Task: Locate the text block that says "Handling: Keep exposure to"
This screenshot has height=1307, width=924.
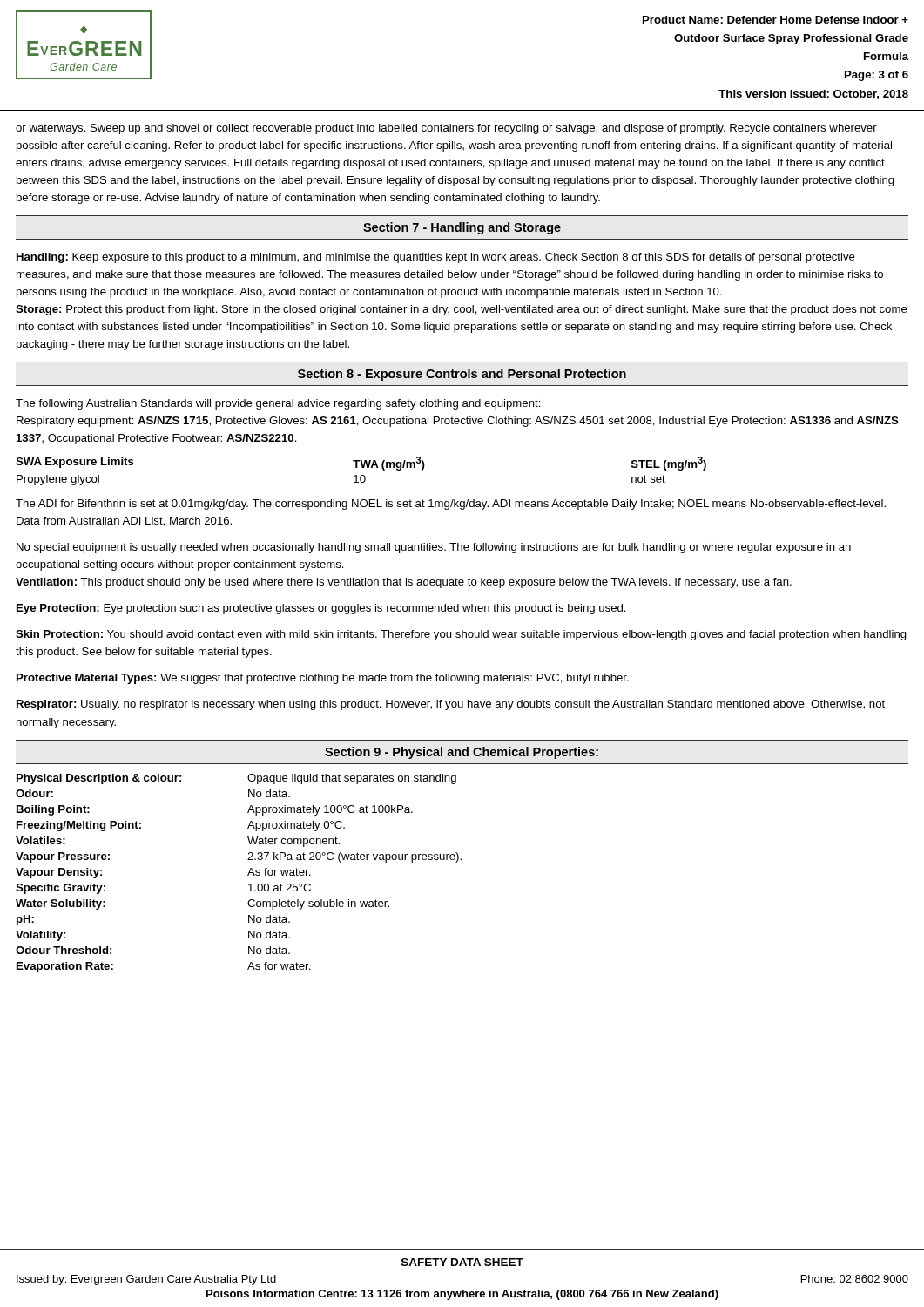Action: [x=461, y=300]
